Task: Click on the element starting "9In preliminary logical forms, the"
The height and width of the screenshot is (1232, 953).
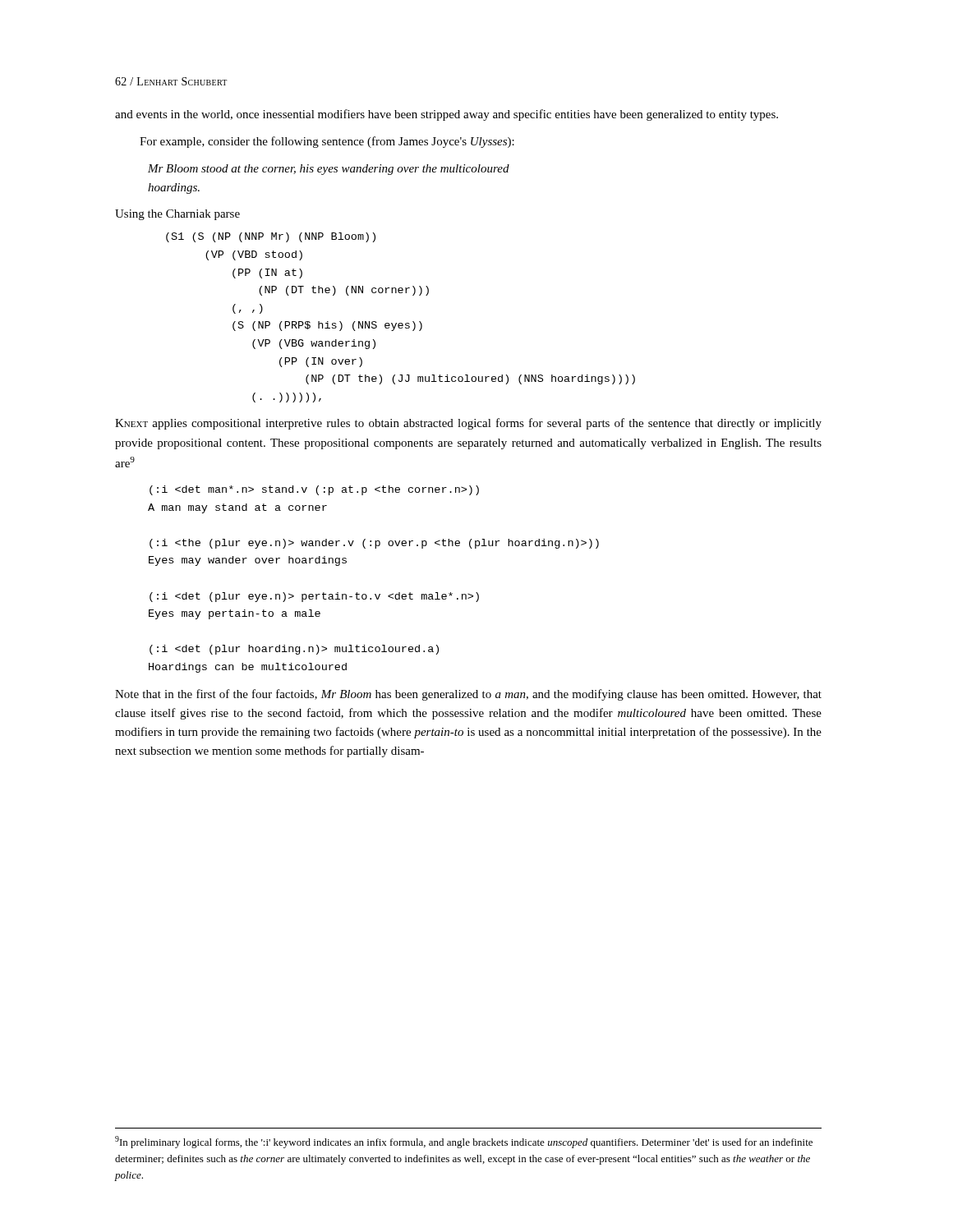Action: 464,1158
